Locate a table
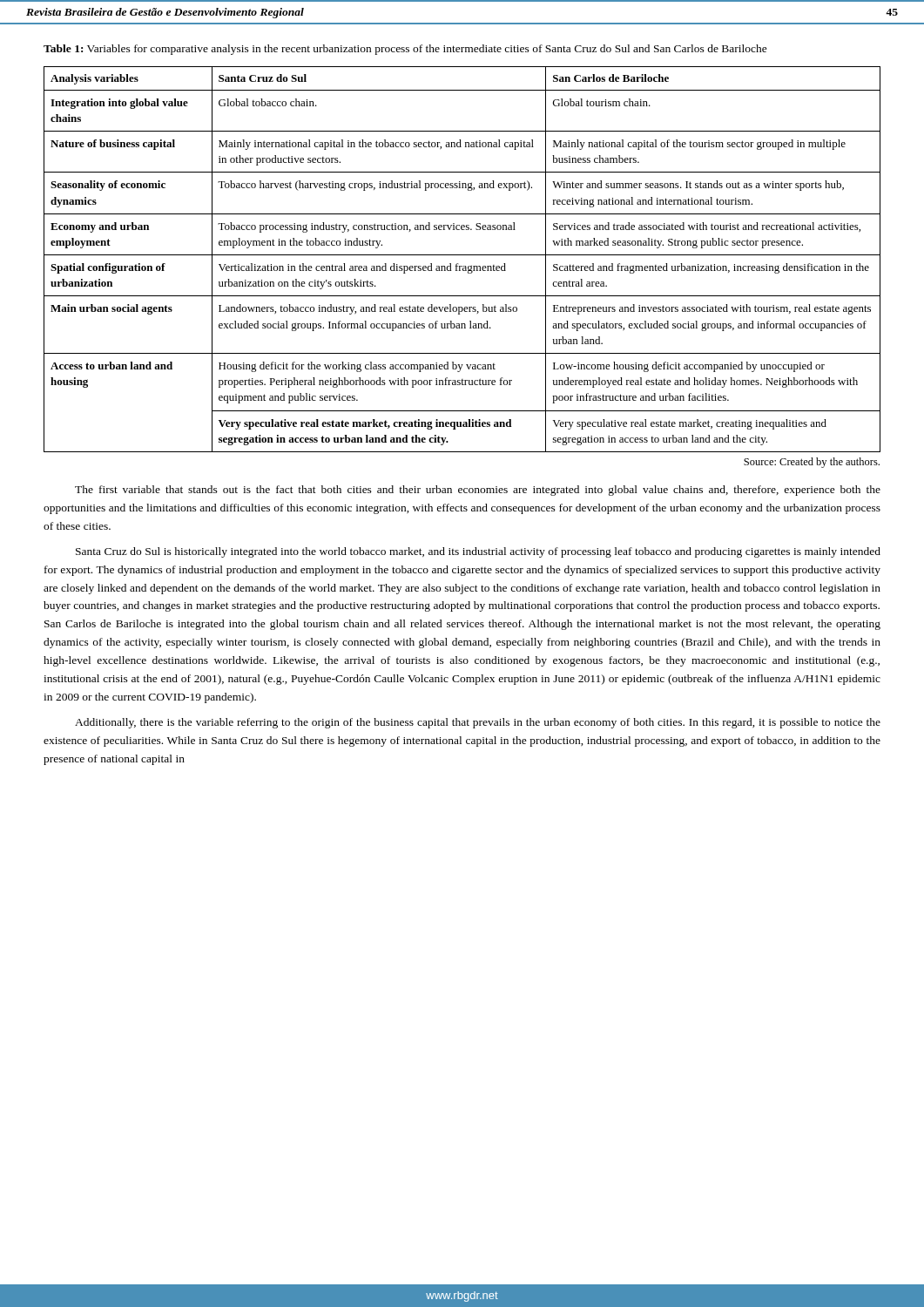Screen dimensions: 1307x924 point(462,259)
